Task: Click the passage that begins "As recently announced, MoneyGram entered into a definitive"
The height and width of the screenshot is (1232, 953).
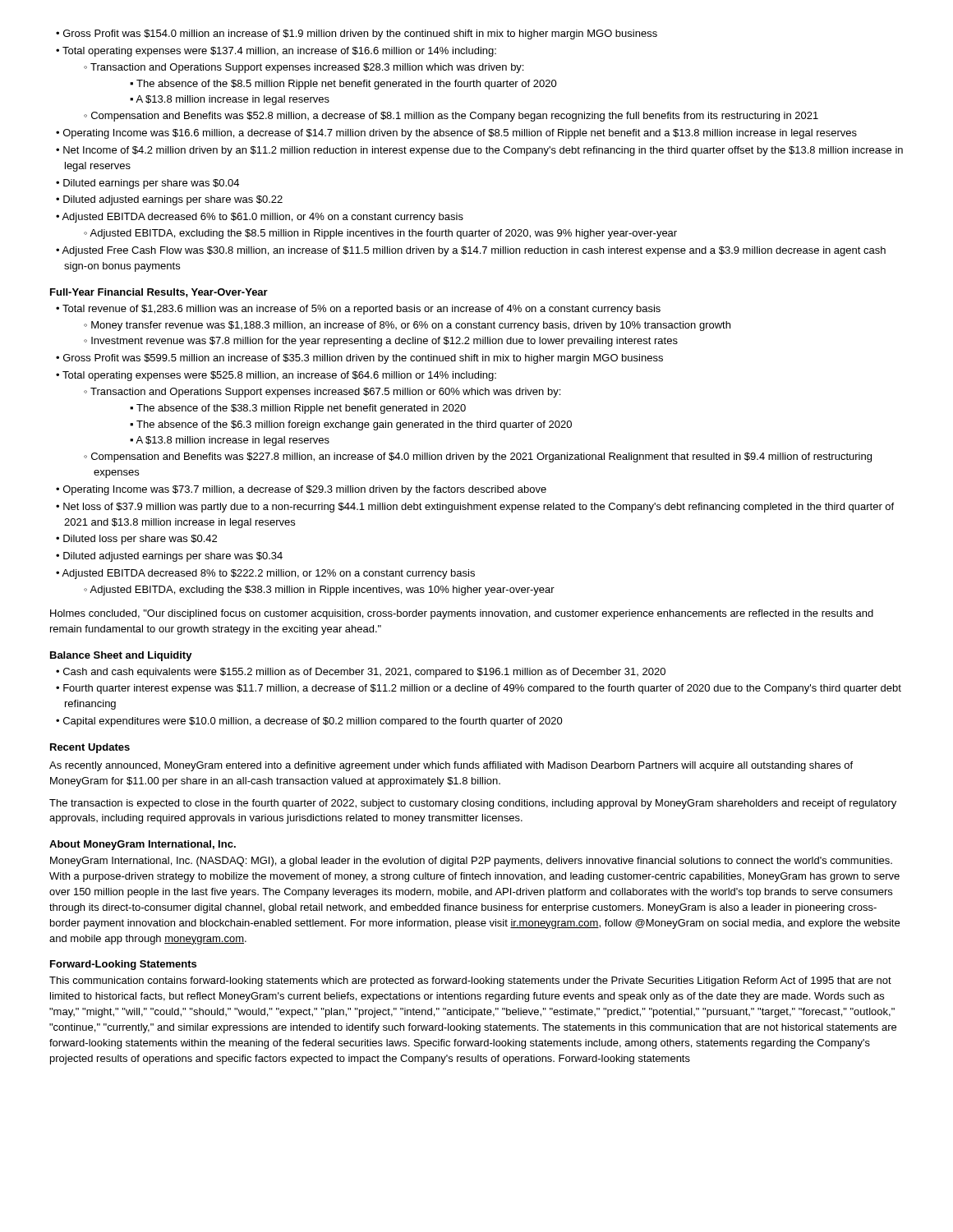Action: pos(451,773)
